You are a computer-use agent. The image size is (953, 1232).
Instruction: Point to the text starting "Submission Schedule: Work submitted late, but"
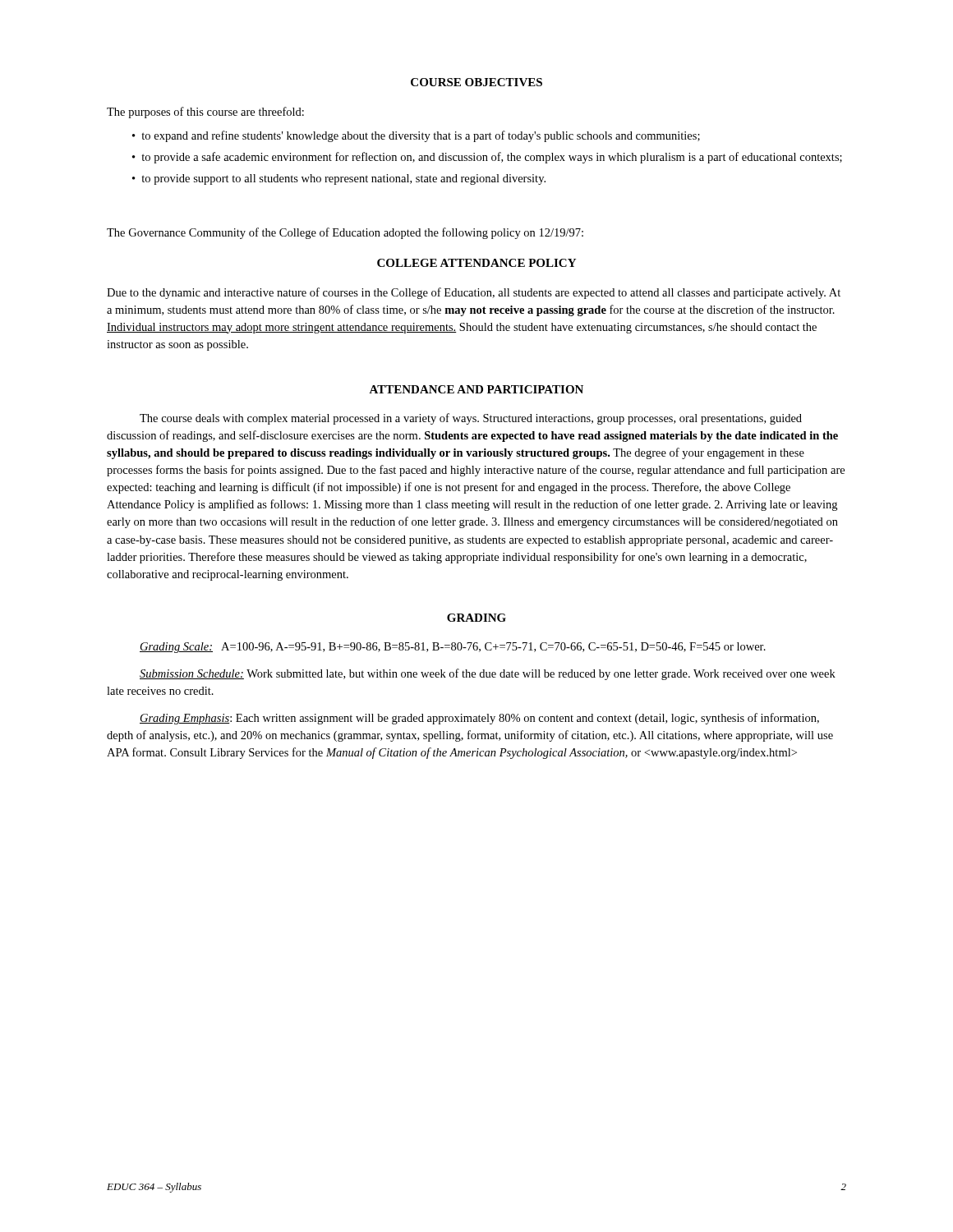[x=471, y=682]
